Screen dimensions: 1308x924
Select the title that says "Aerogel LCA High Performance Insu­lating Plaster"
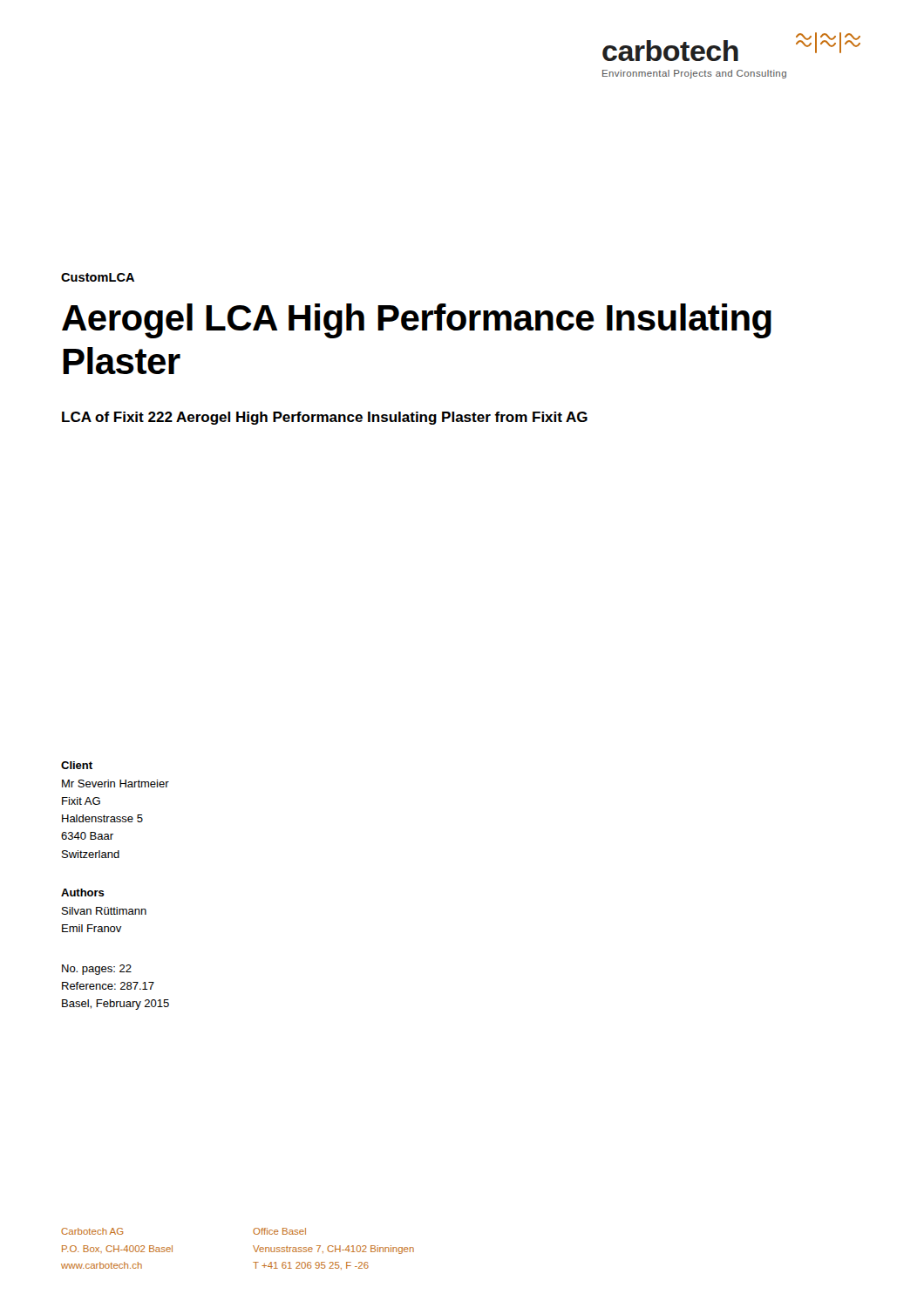point(417,339)
